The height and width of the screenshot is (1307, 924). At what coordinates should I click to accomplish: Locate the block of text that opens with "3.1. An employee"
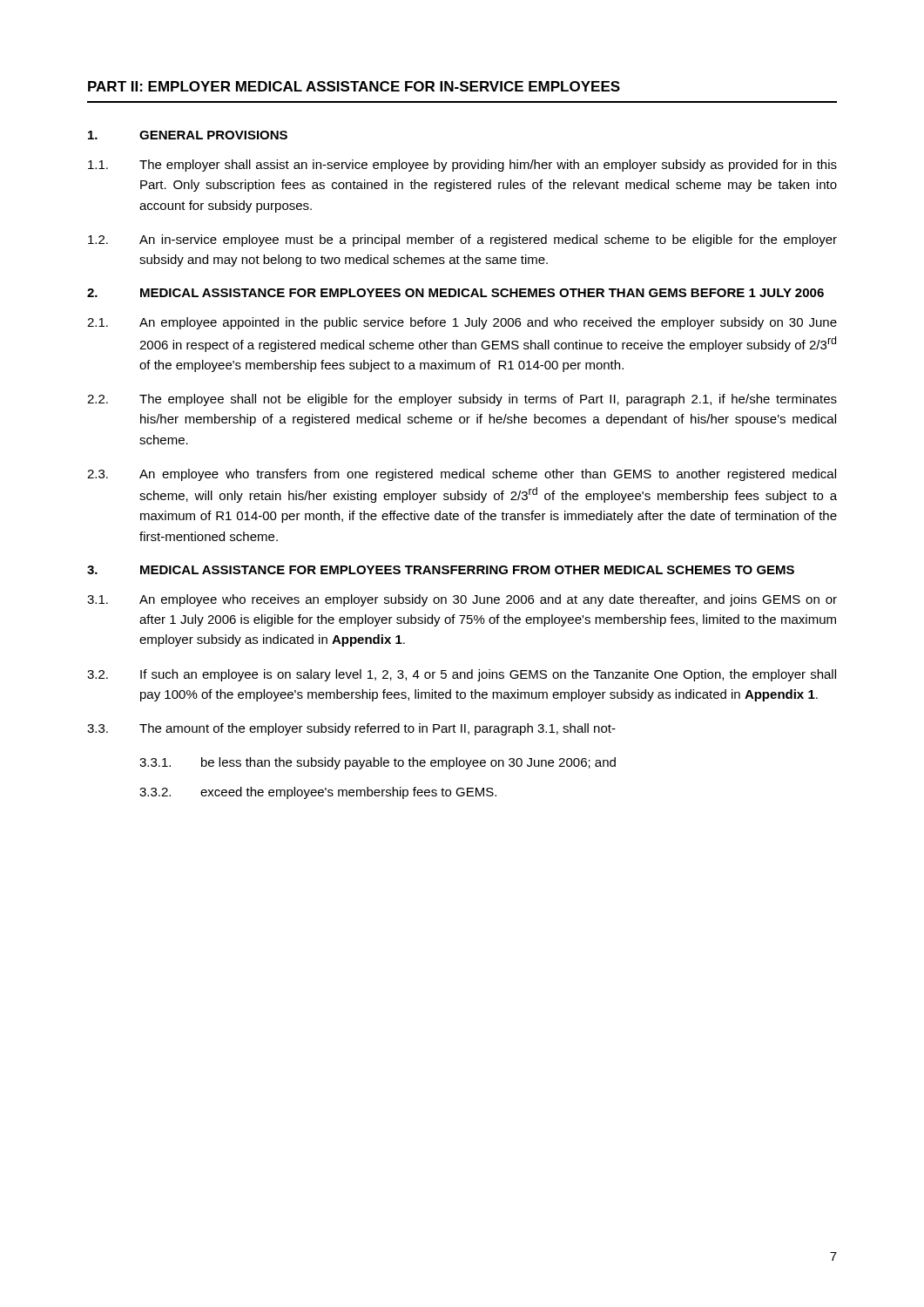point(462,619)
